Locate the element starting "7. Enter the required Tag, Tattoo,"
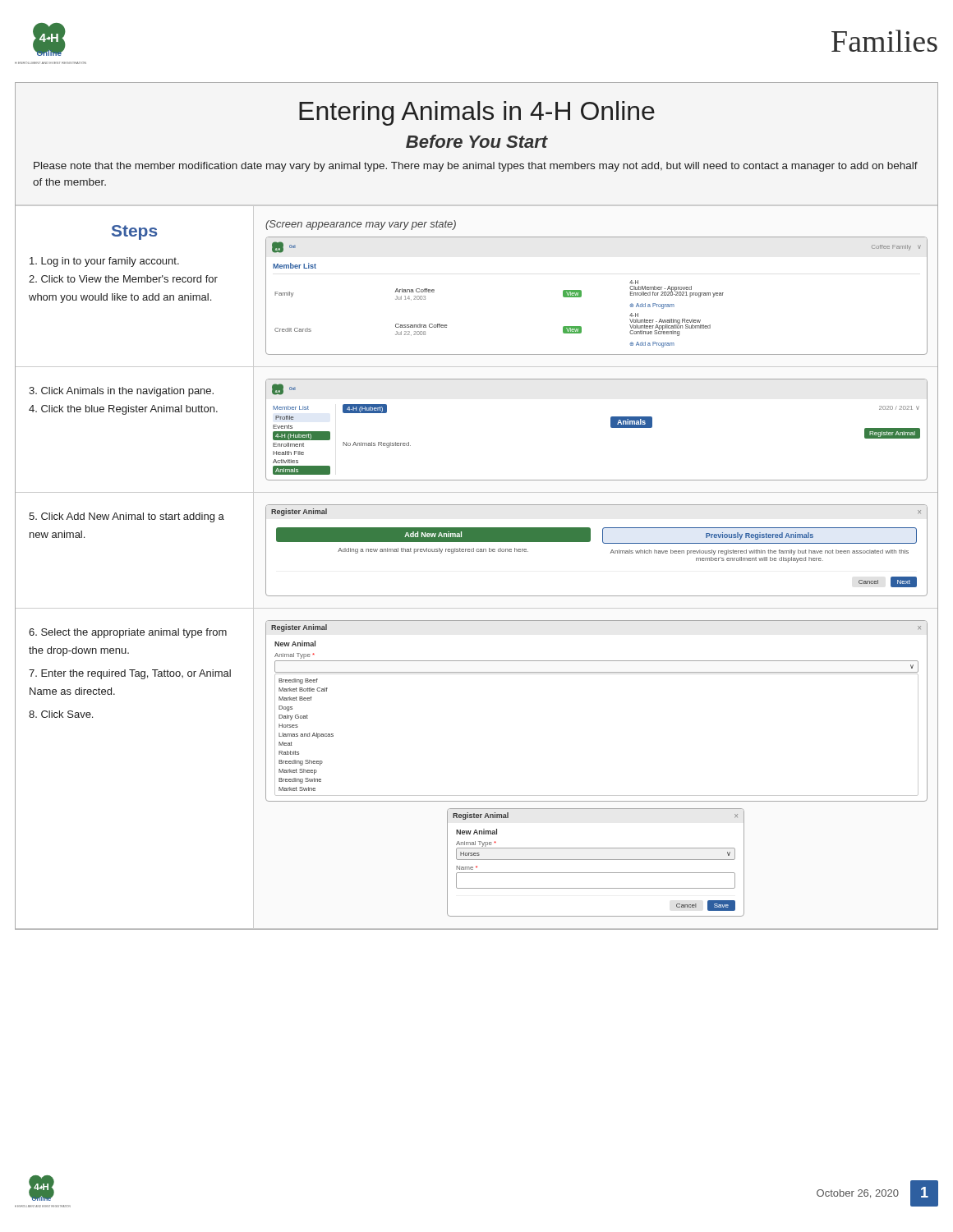Image resolution: width=953 pixels, height=1232 pixels. [130, 682]
